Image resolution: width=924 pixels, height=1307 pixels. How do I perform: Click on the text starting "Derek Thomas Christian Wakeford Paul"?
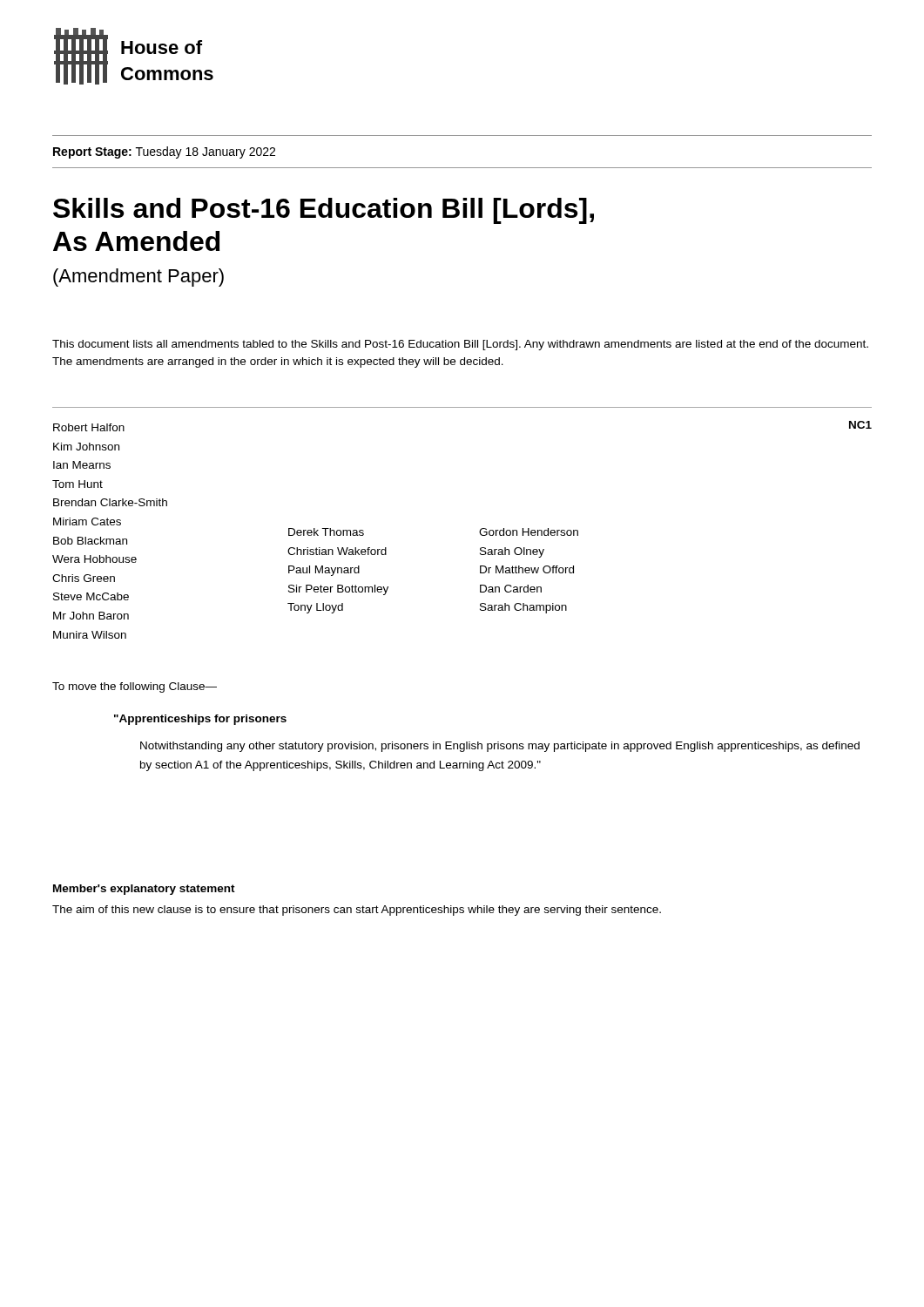338,570
